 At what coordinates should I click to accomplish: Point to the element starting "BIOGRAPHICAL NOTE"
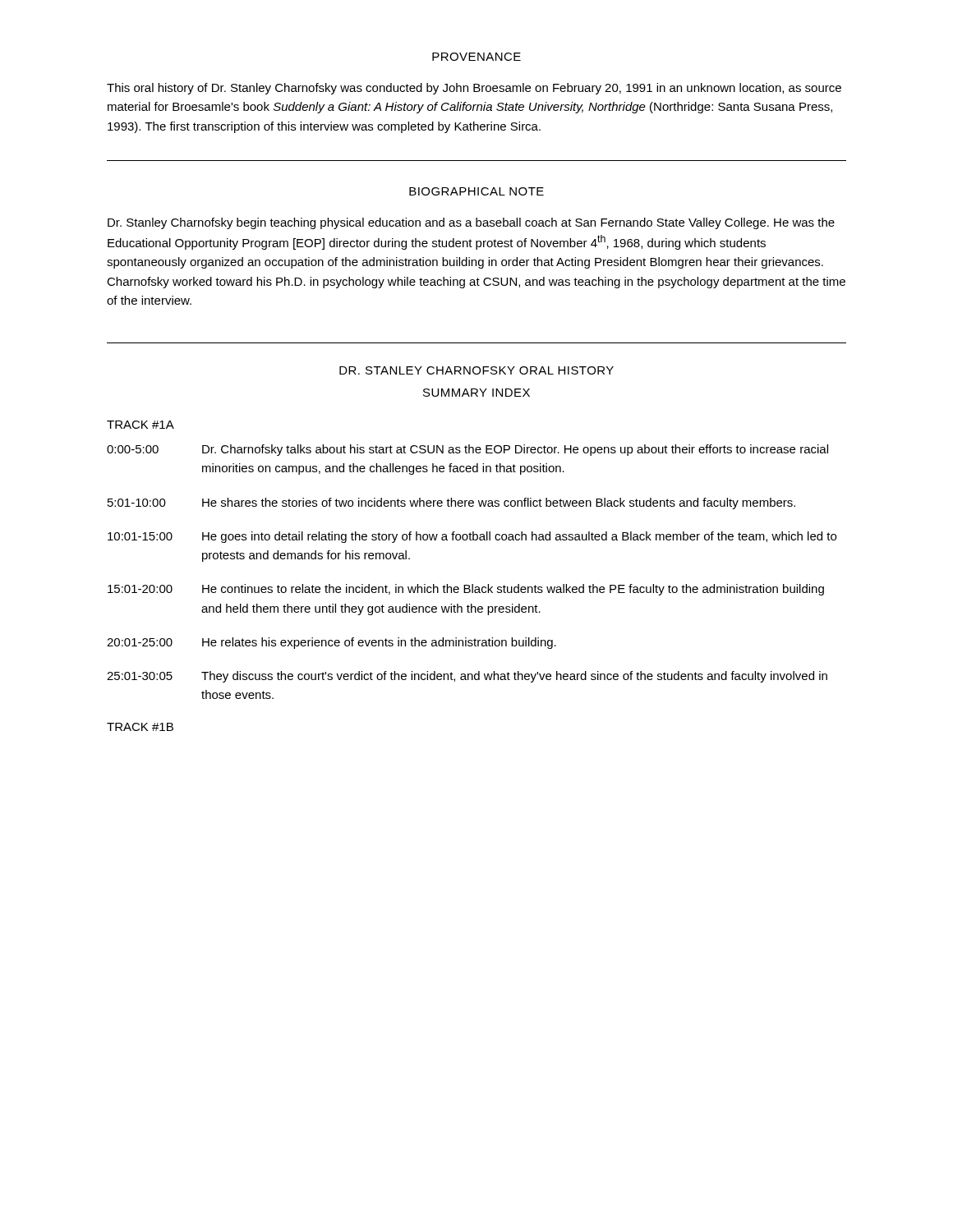tap(476, 191)
